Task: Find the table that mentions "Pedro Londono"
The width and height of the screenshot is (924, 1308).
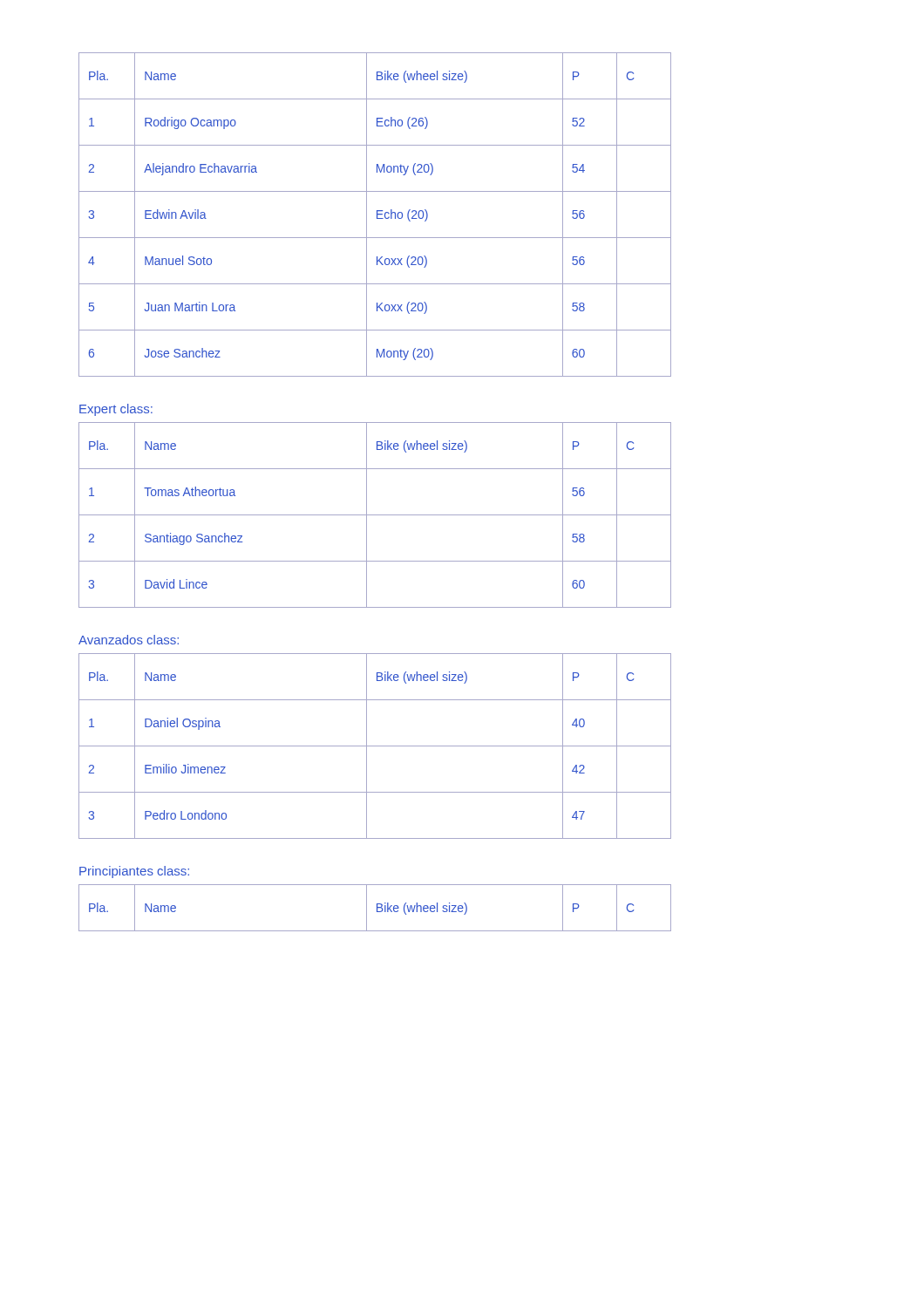Action: point(462,746)
